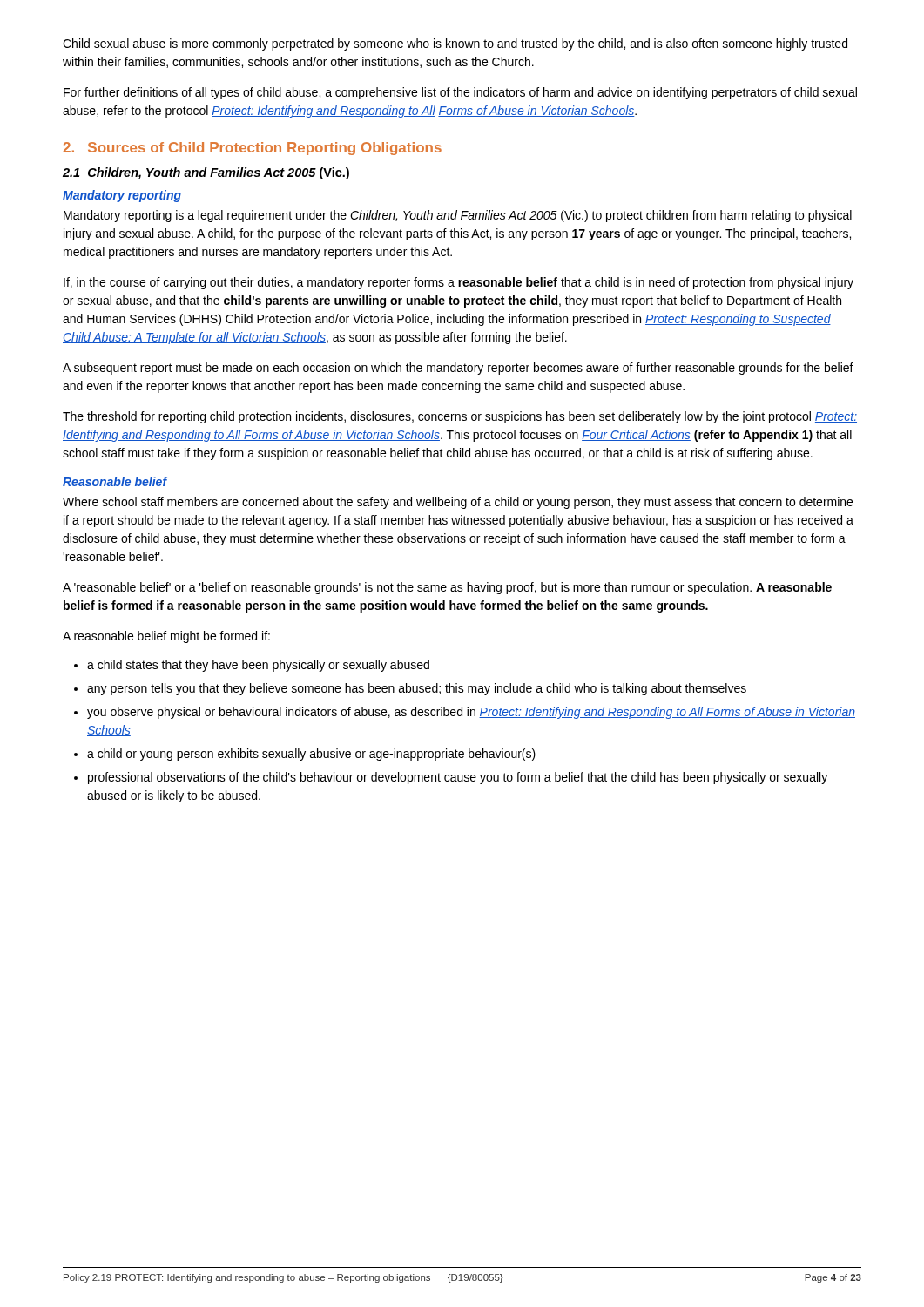
Task: Select the block starting "Mandatory reporting is a legal requirement"
Action: point(462,234)
